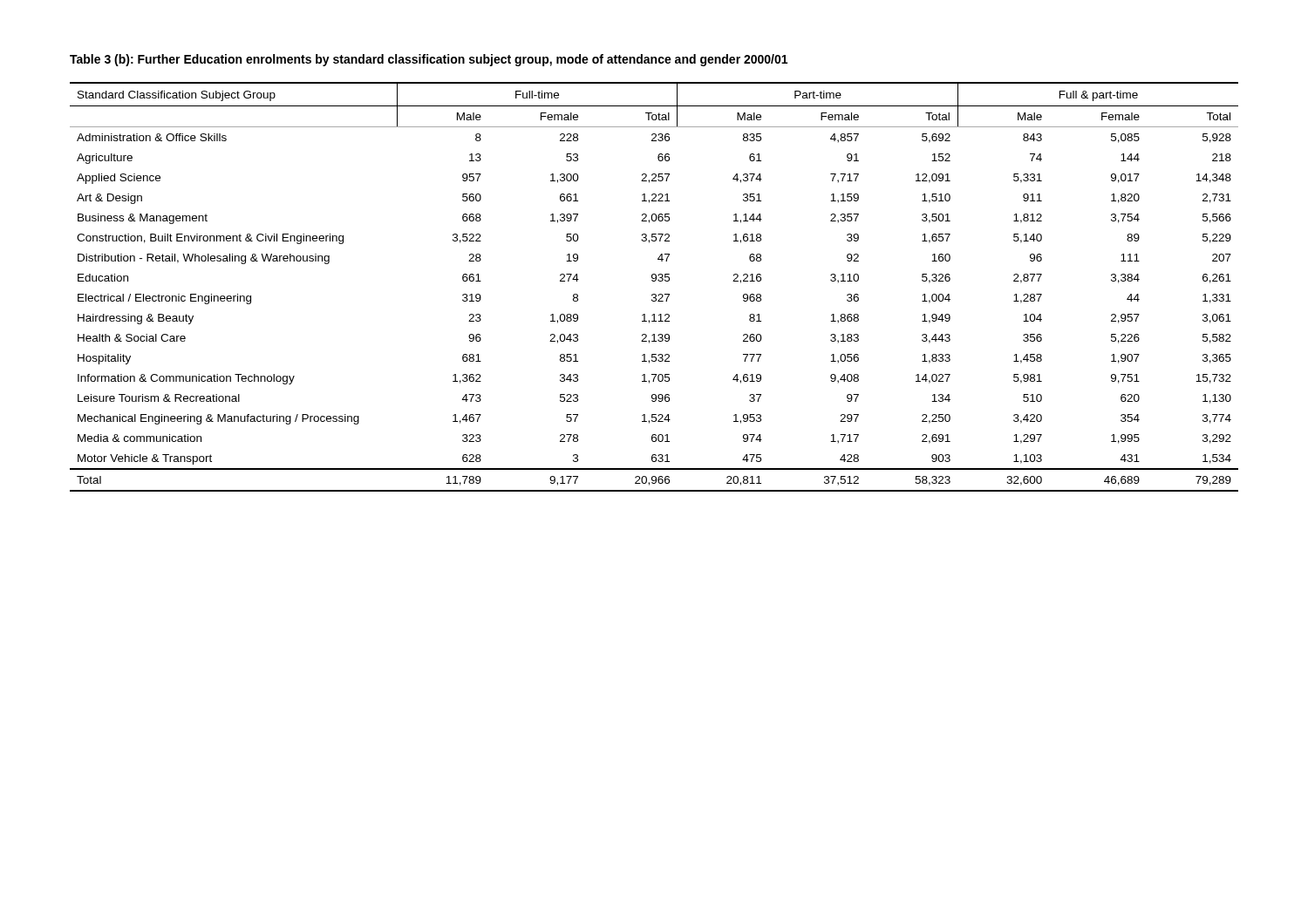Locate the caption that opens with "Table 3 (b): Further Education enrolments by standard"
The image size is (1308, 924).
[x=429, y=59]
